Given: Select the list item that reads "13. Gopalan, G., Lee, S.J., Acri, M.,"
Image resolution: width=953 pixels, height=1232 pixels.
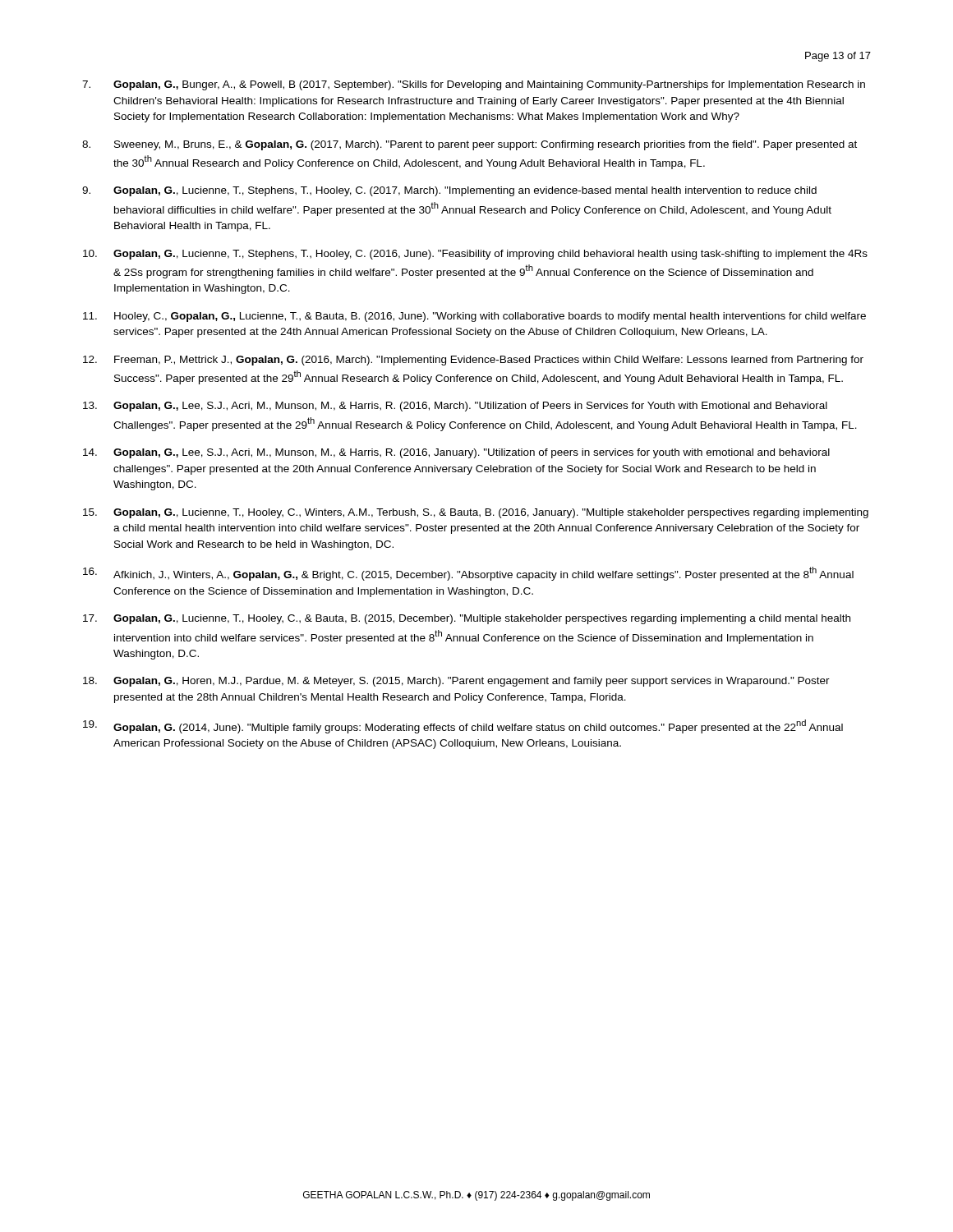Looking at the screenshot, I should click(x=476, y=415).
